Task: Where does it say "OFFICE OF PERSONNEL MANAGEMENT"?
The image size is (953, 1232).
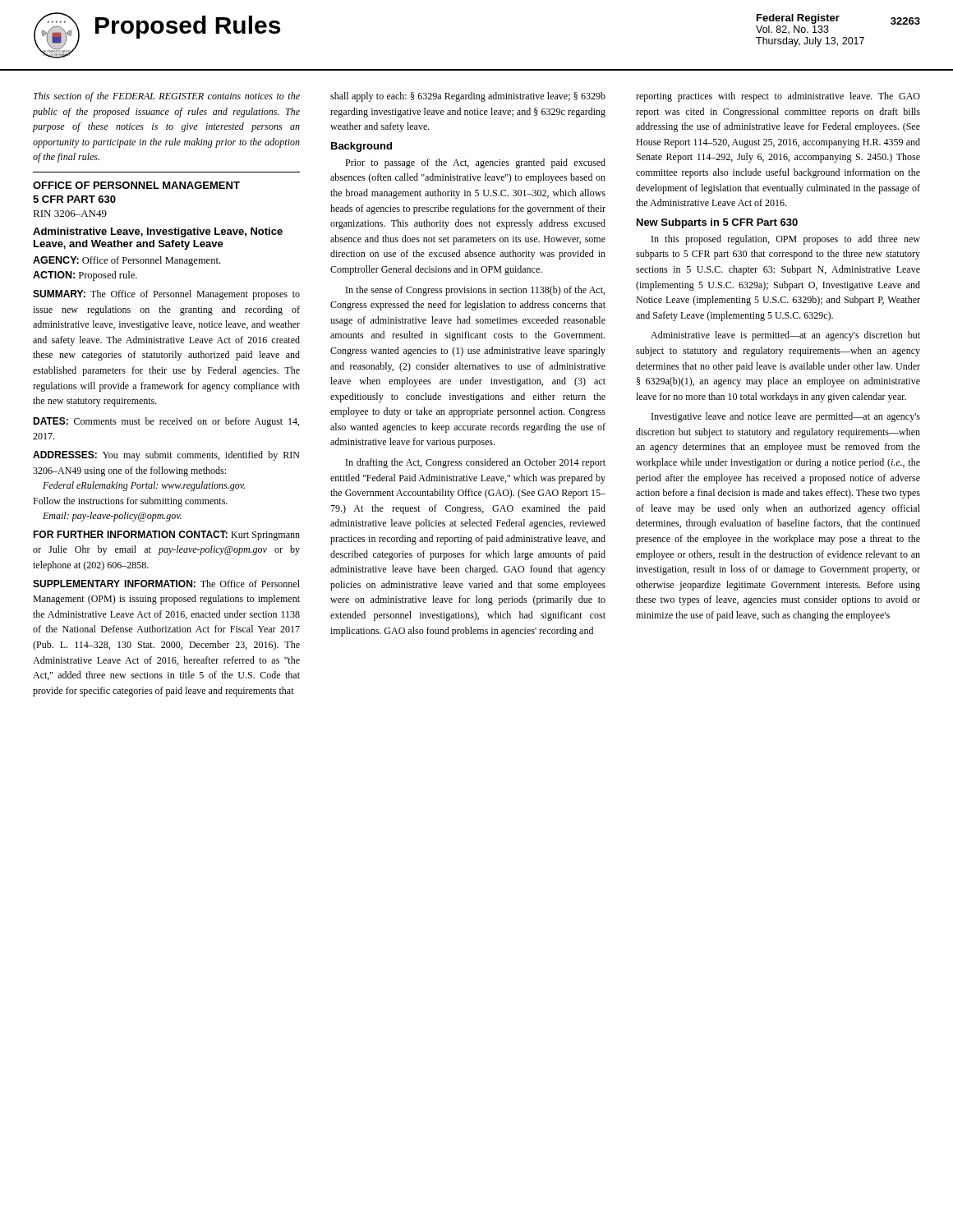Action: [x=136, y=185]
